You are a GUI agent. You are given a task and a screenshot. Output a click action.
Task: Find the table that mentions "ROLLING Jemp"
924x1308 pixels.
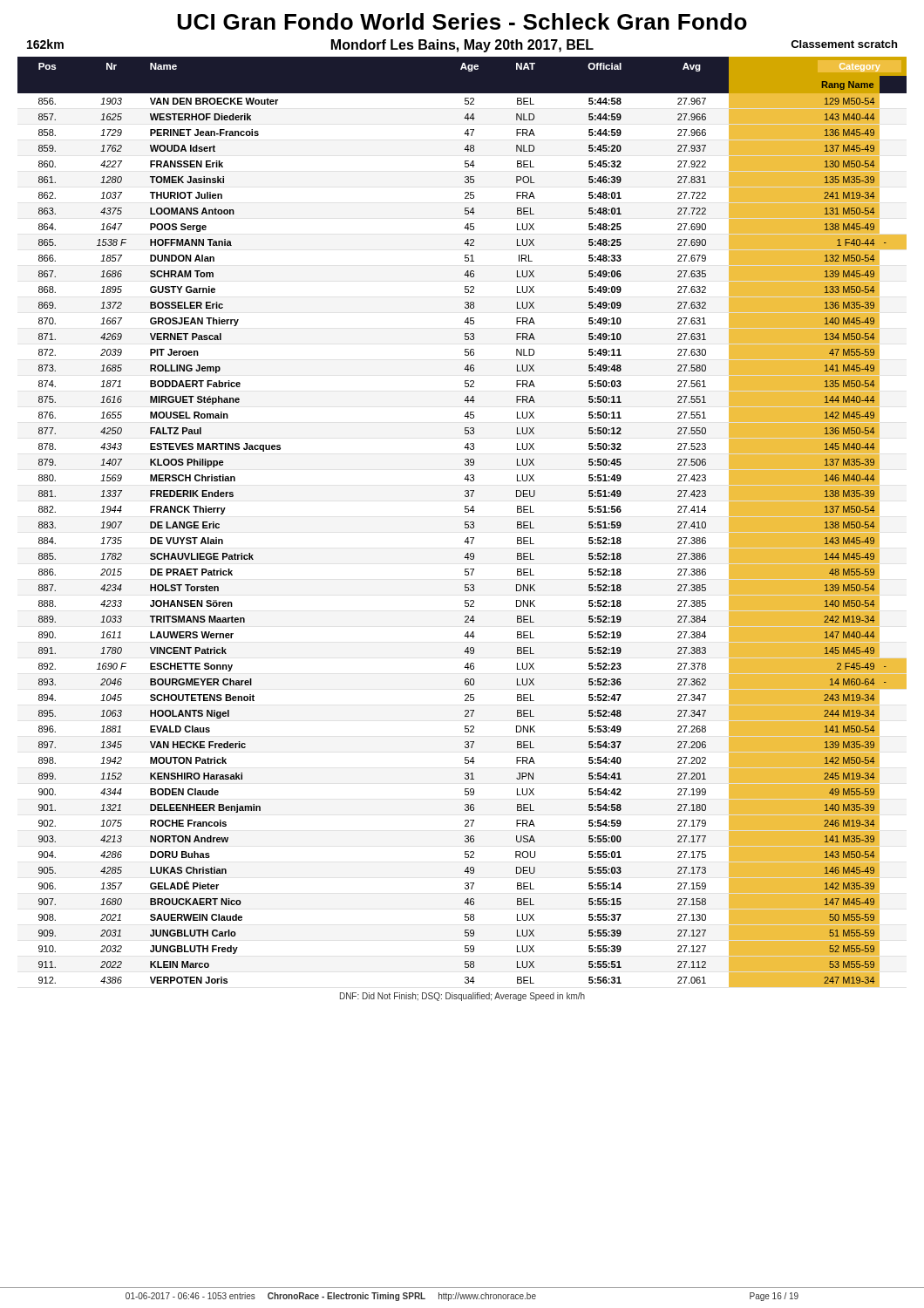(x=462, y=529)
